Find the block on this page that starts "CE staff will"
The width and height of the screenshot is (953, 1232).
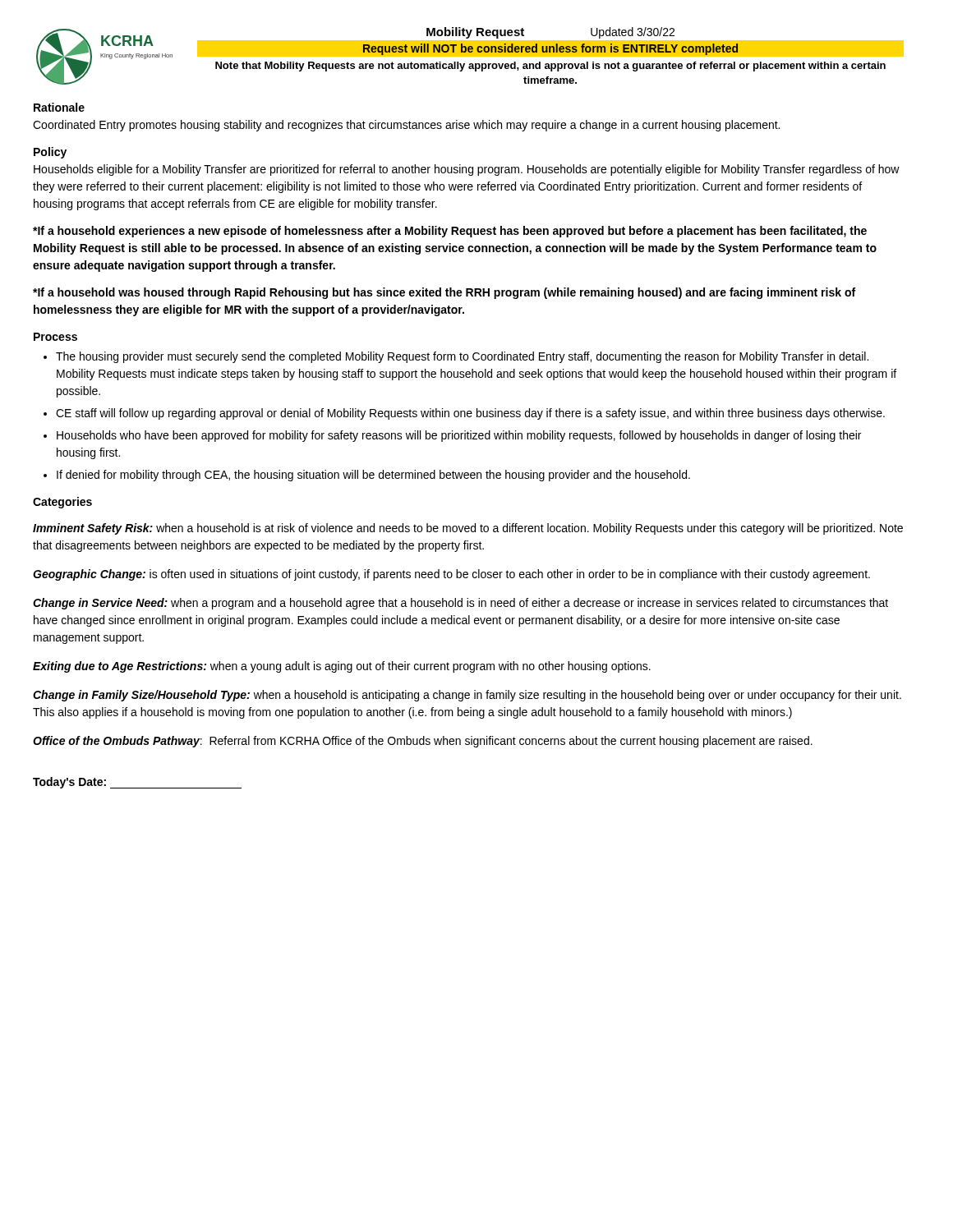471,413
